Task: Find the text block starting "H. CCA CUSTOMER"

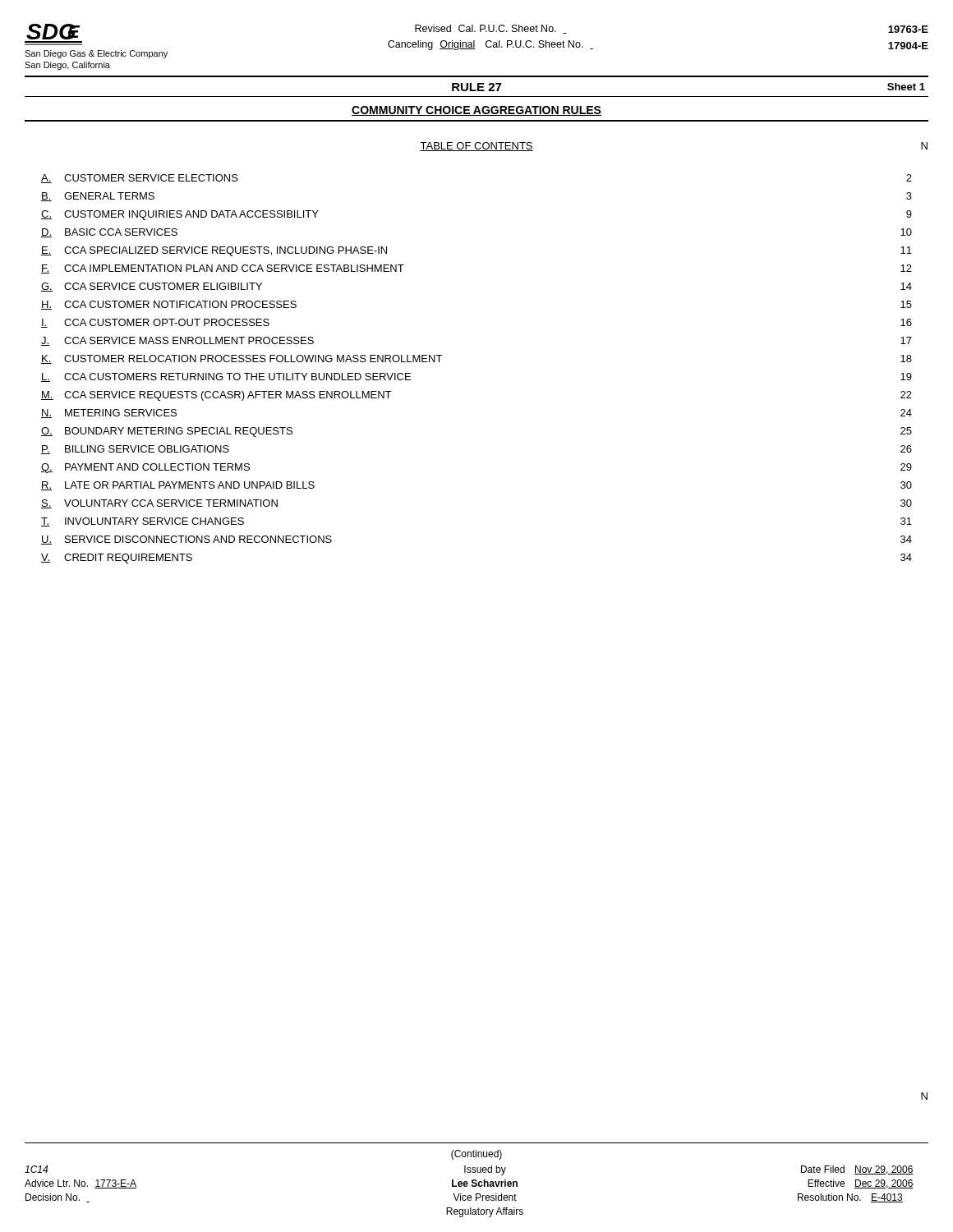Action: tap(182, 304)
